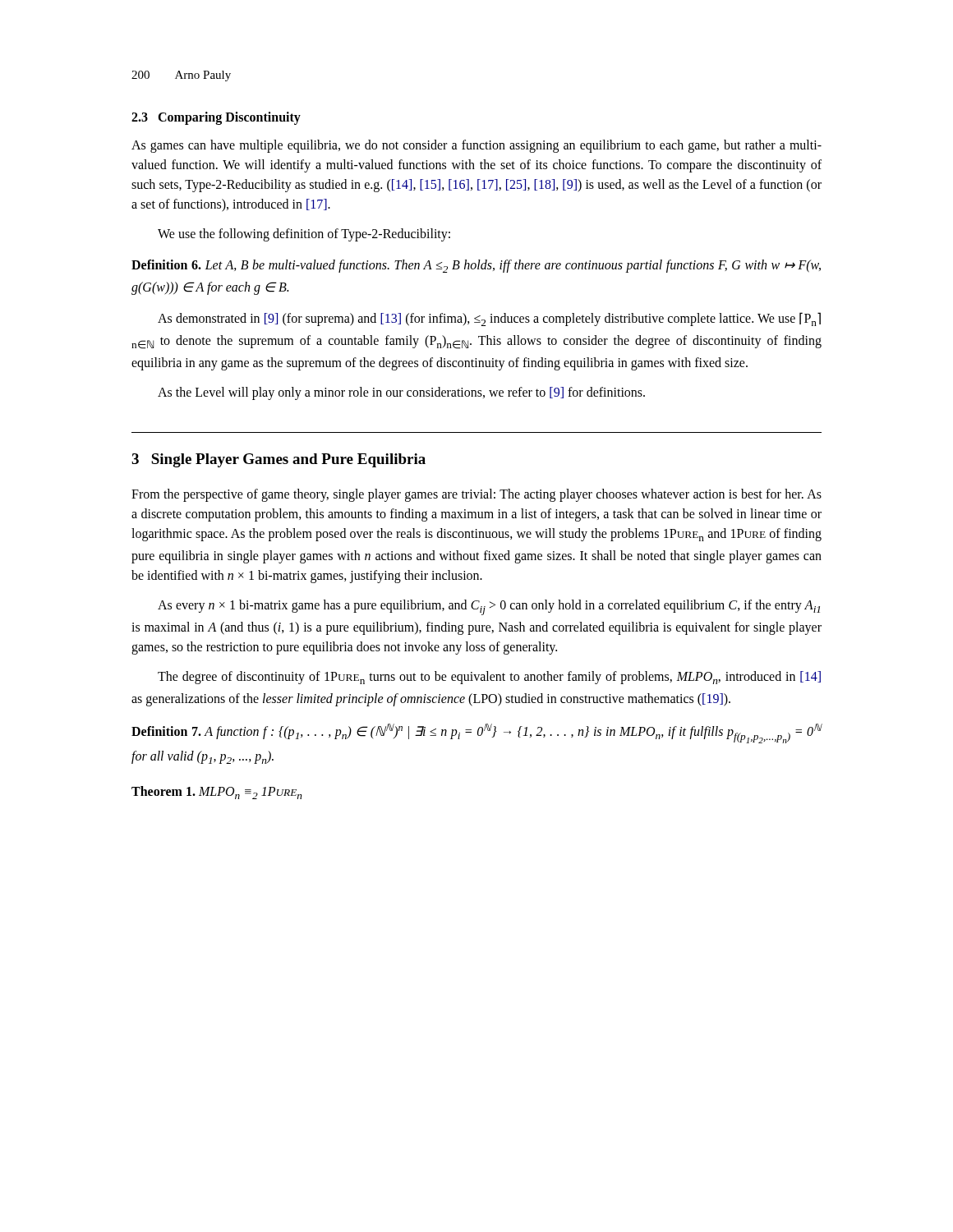Find the block on this page that starts "We use the following definition"

pyautogui.click(x=304, y=235)
